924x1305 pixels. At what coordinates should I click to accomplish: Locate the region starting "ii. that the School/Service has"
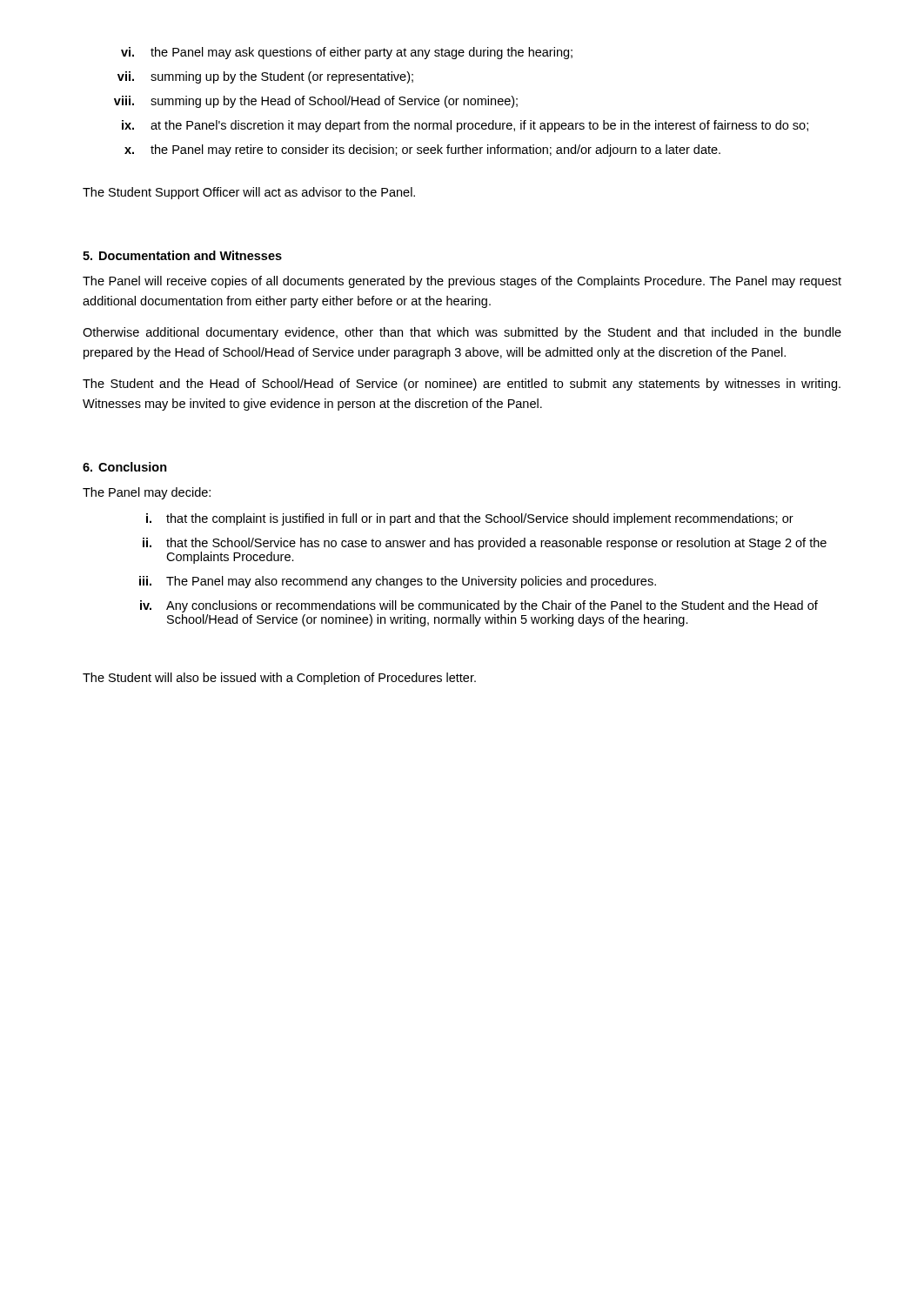point(478,550)
